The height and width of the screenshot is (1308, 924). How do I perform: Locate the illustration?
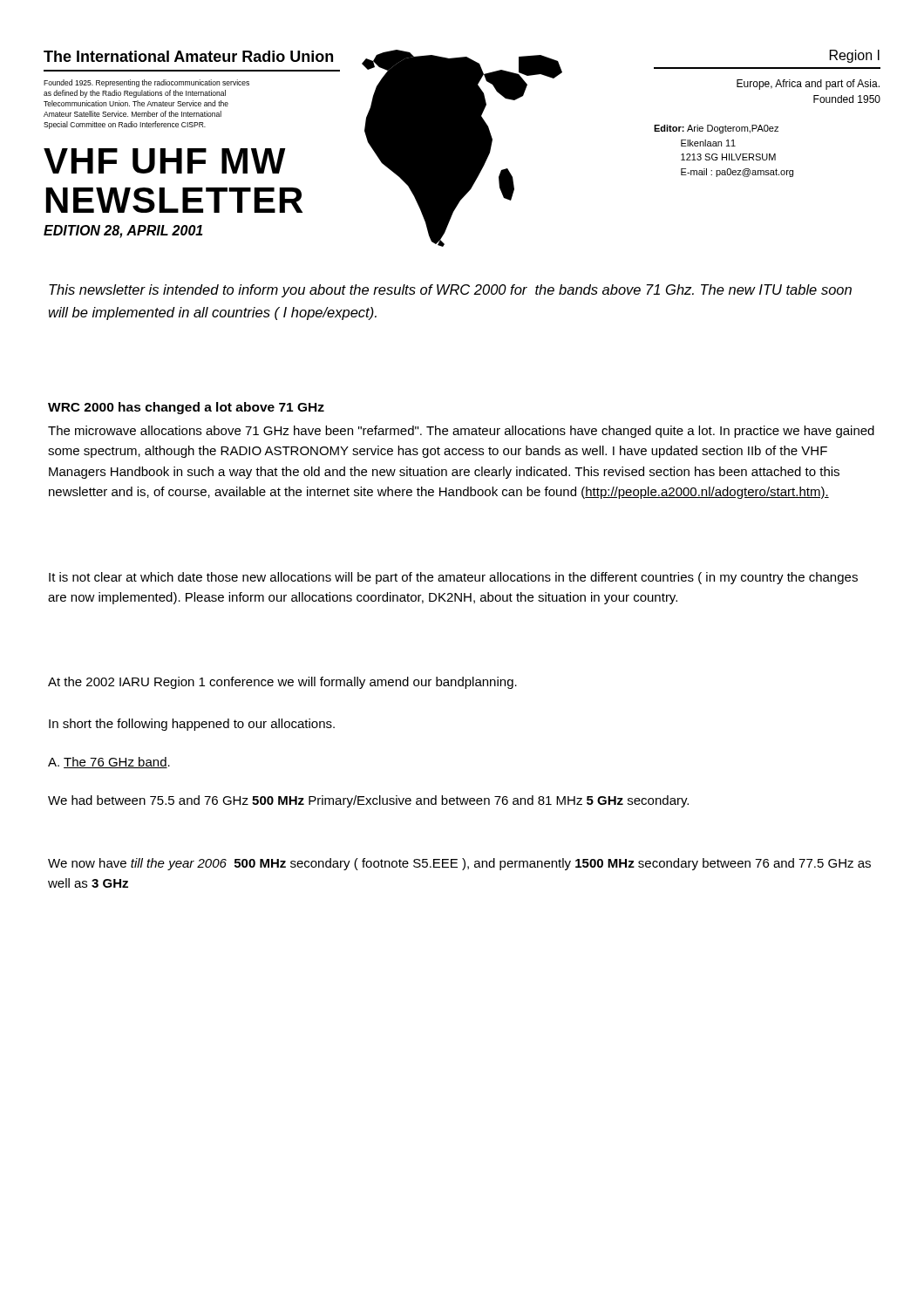point(455,148)
